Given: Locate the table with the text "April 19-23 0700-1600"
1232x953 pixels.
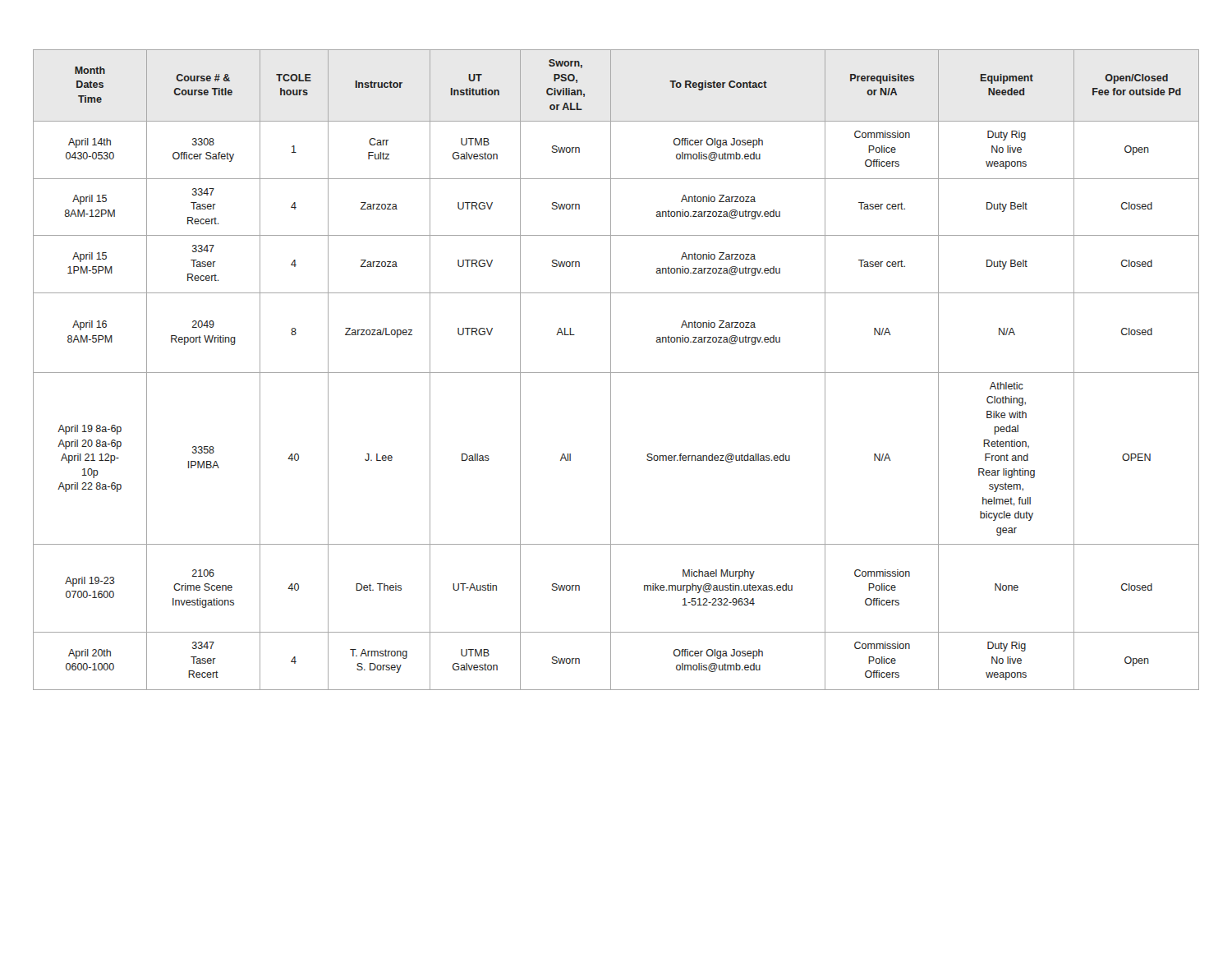Looking at the screenshot, I should pyautogui.click(x=616, y=369).
